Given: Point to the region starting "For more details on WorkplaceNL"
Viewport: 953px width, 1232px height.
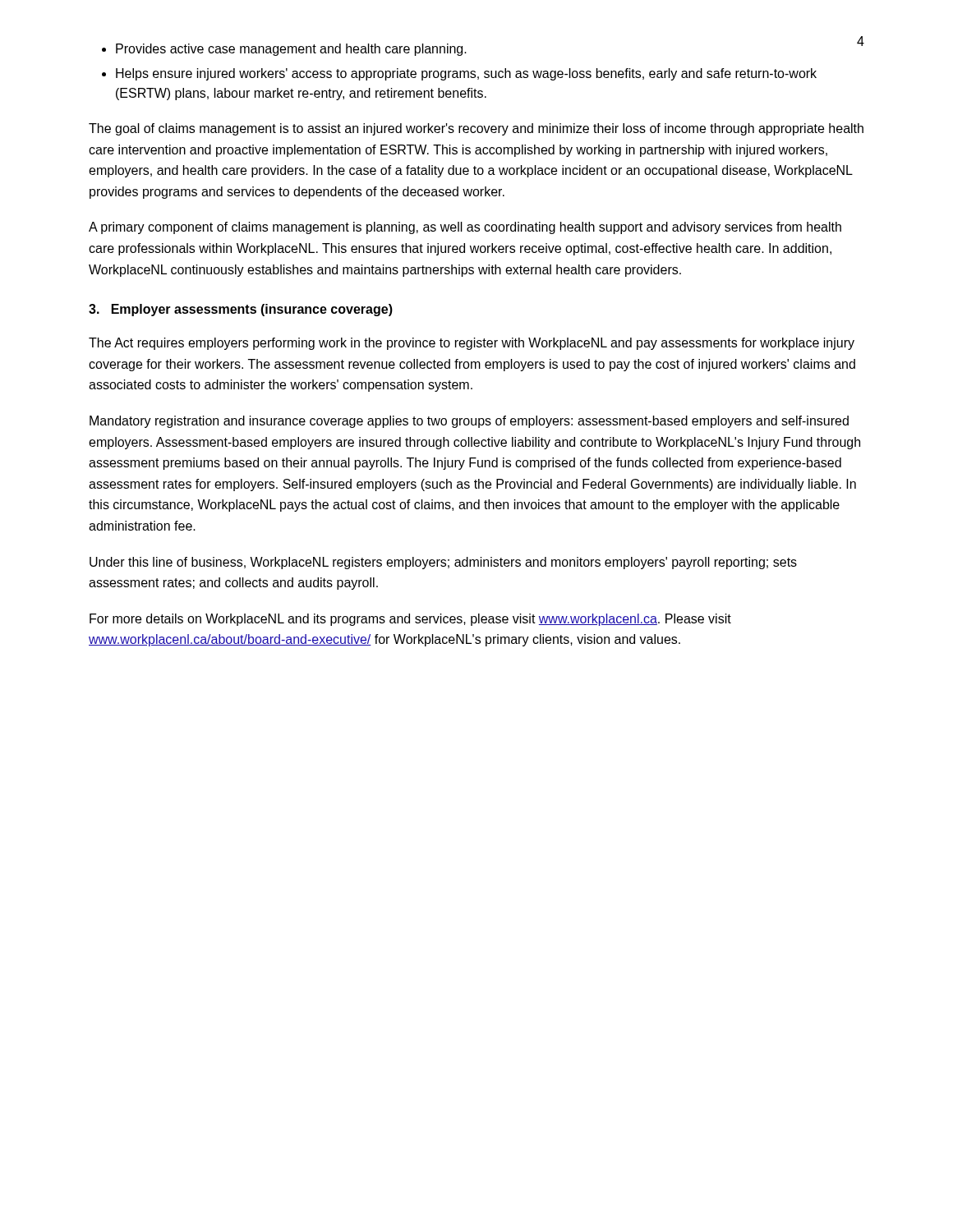Looking at the screenshot, I should 410,629.
